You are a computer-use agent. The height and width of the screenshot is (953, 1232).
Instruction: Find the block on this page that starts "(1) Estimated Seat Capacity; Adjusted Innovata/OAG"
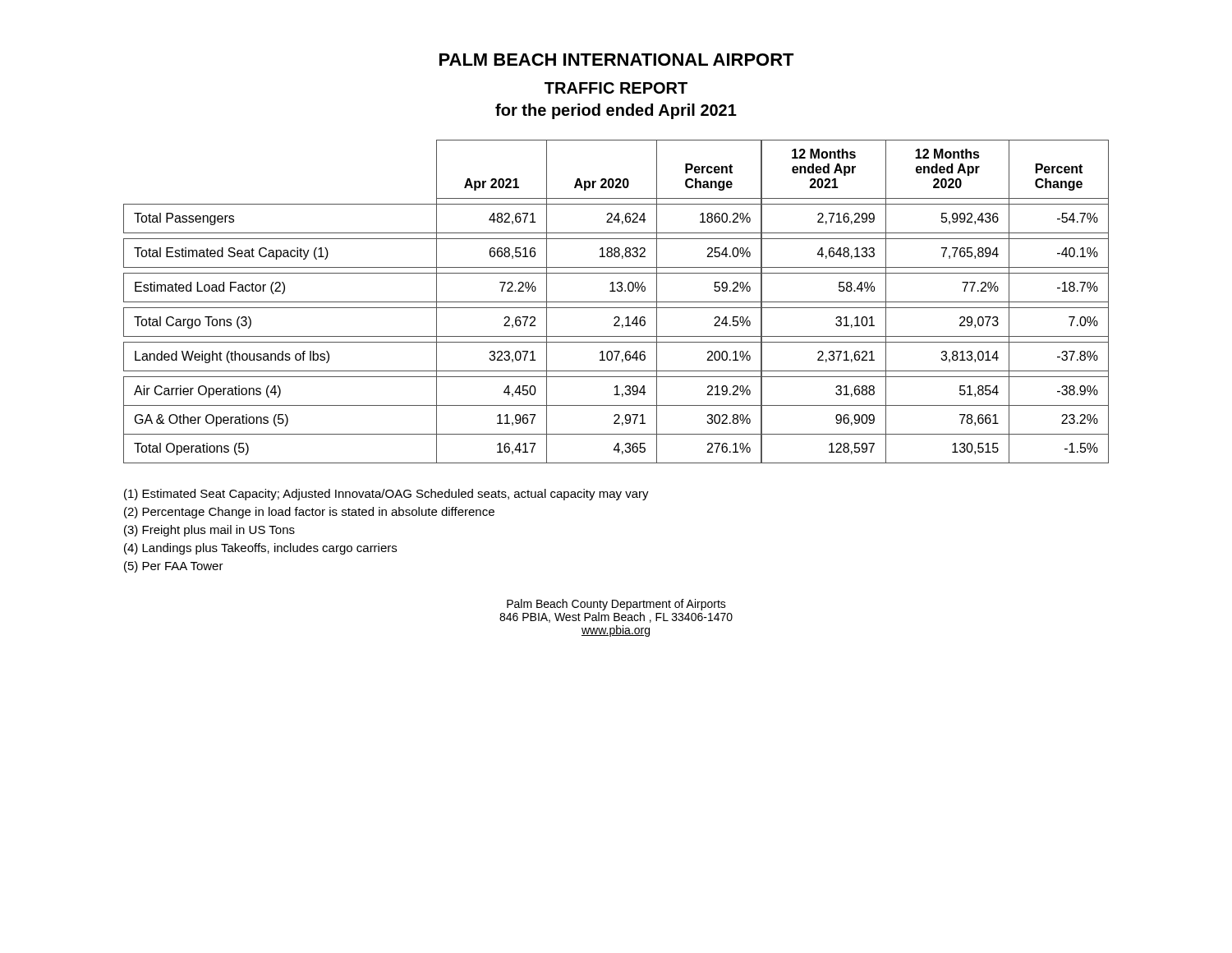click(x=386, y=493)
